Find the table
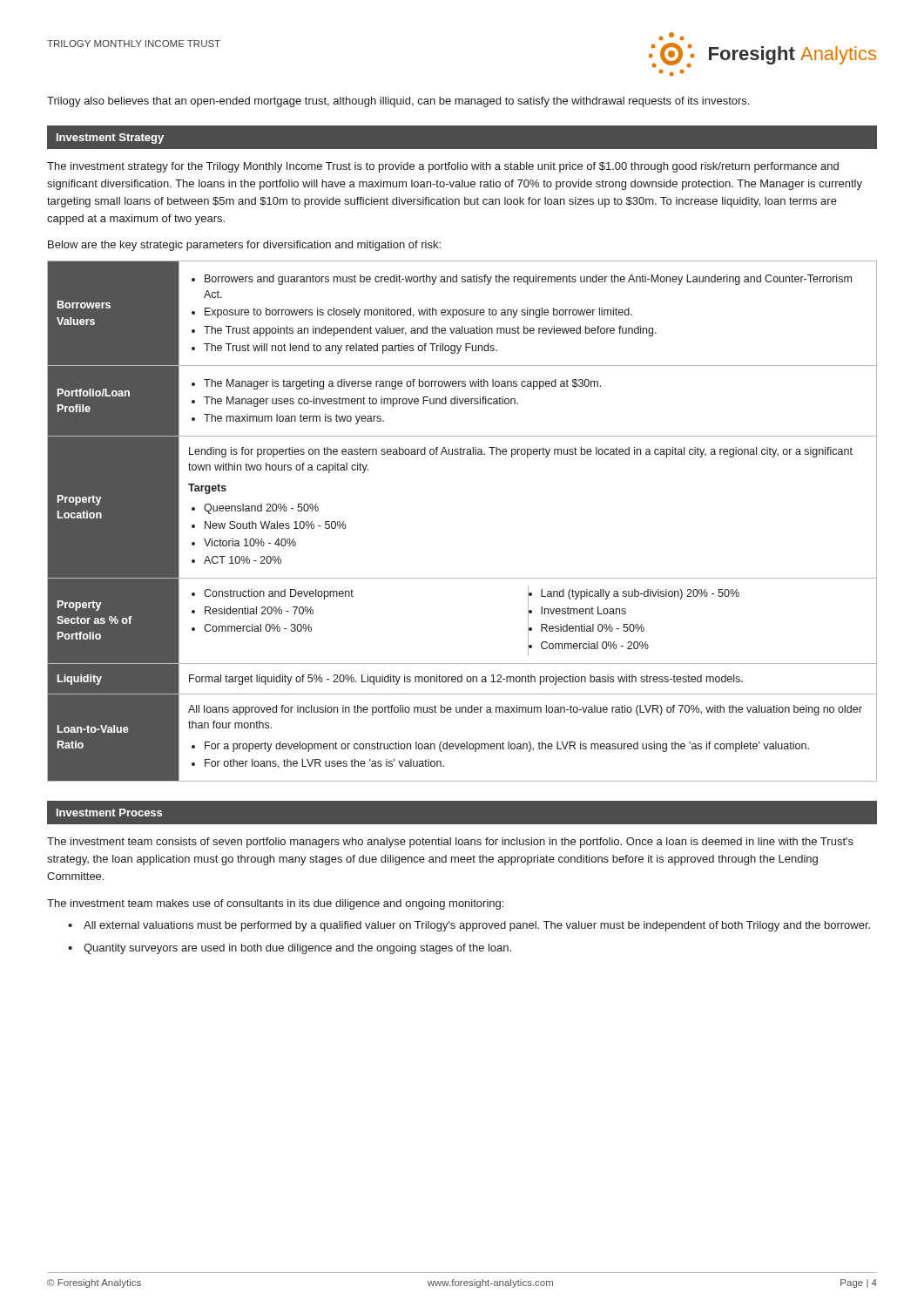 (x=462, y=521)
